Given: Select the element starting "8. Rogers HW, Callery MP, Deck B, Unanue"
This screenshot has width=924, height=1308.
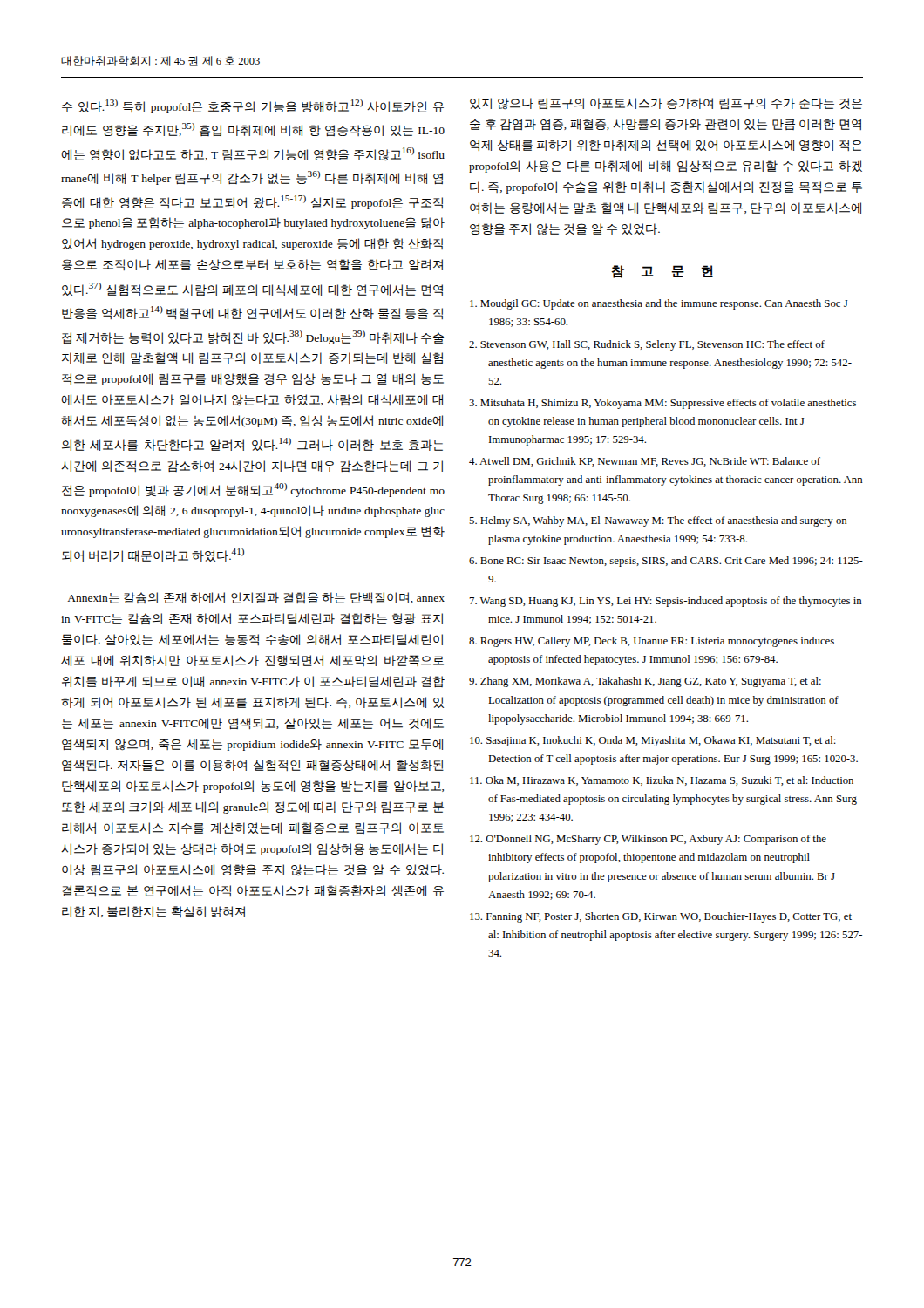Looking at the screenshot, I should pyautogui.click(x=652, y=650).
